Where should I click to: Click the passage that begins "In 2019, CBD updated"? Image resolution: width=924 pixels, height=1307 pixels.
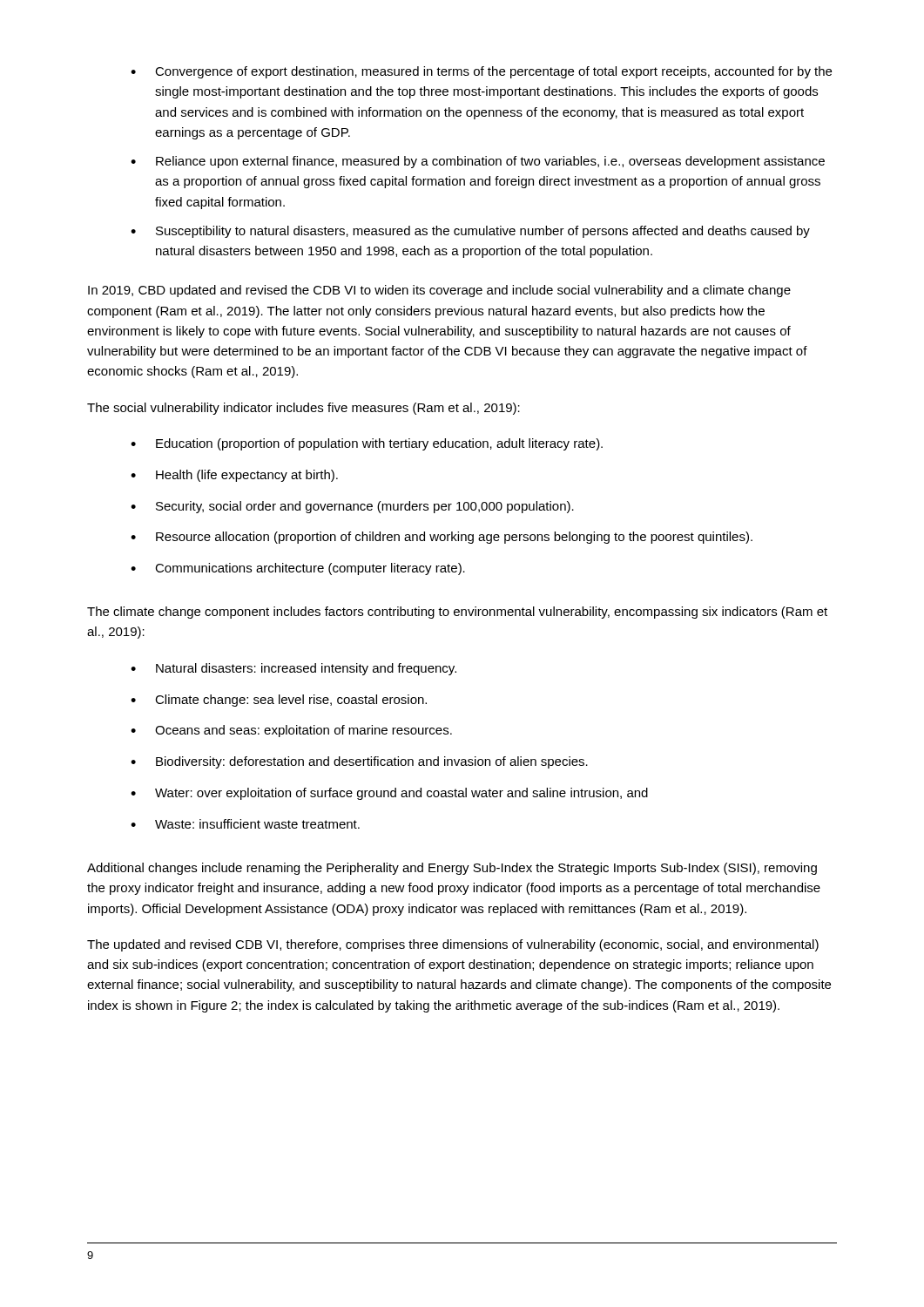(447, 330)
